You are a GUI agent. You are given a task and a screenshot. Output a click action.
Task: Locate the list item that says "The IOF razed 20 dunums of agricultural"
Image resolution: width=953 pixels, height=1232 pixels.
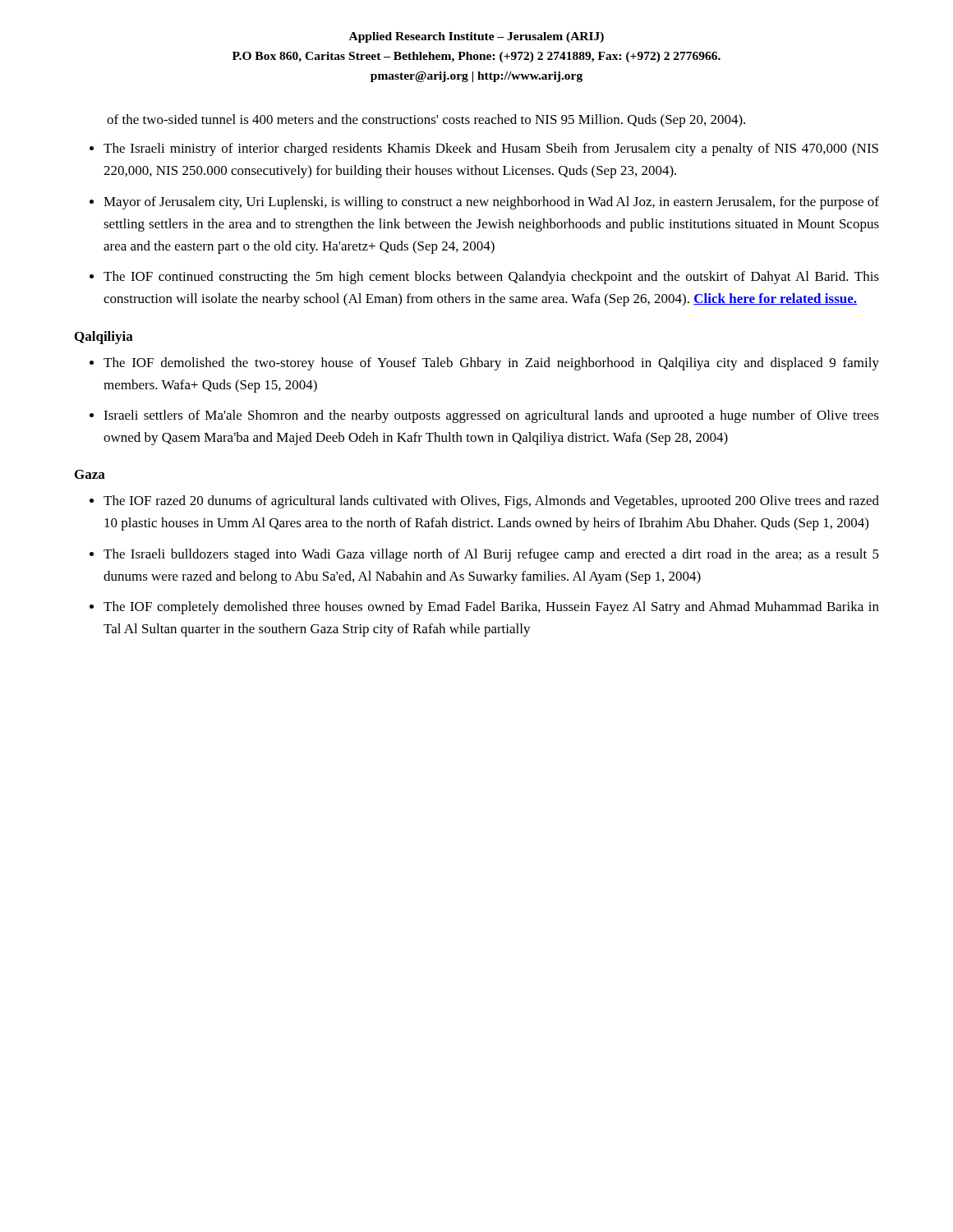(x=491, y=512)
